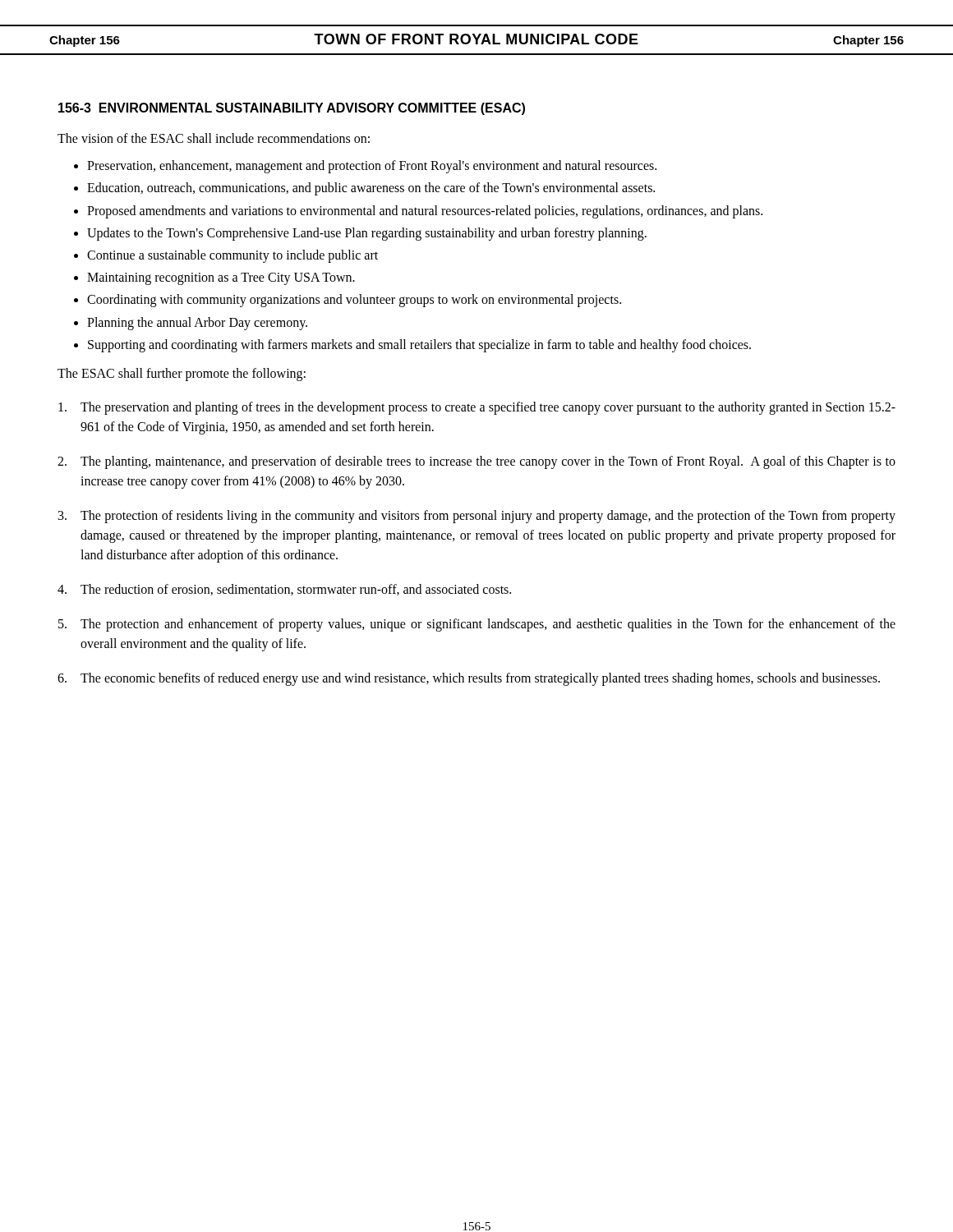The width and height of the screenshot is (953, 1232).
Task: Click on the list item that says "Education, outreach, communications, and public"
Action: coord(372,188)
